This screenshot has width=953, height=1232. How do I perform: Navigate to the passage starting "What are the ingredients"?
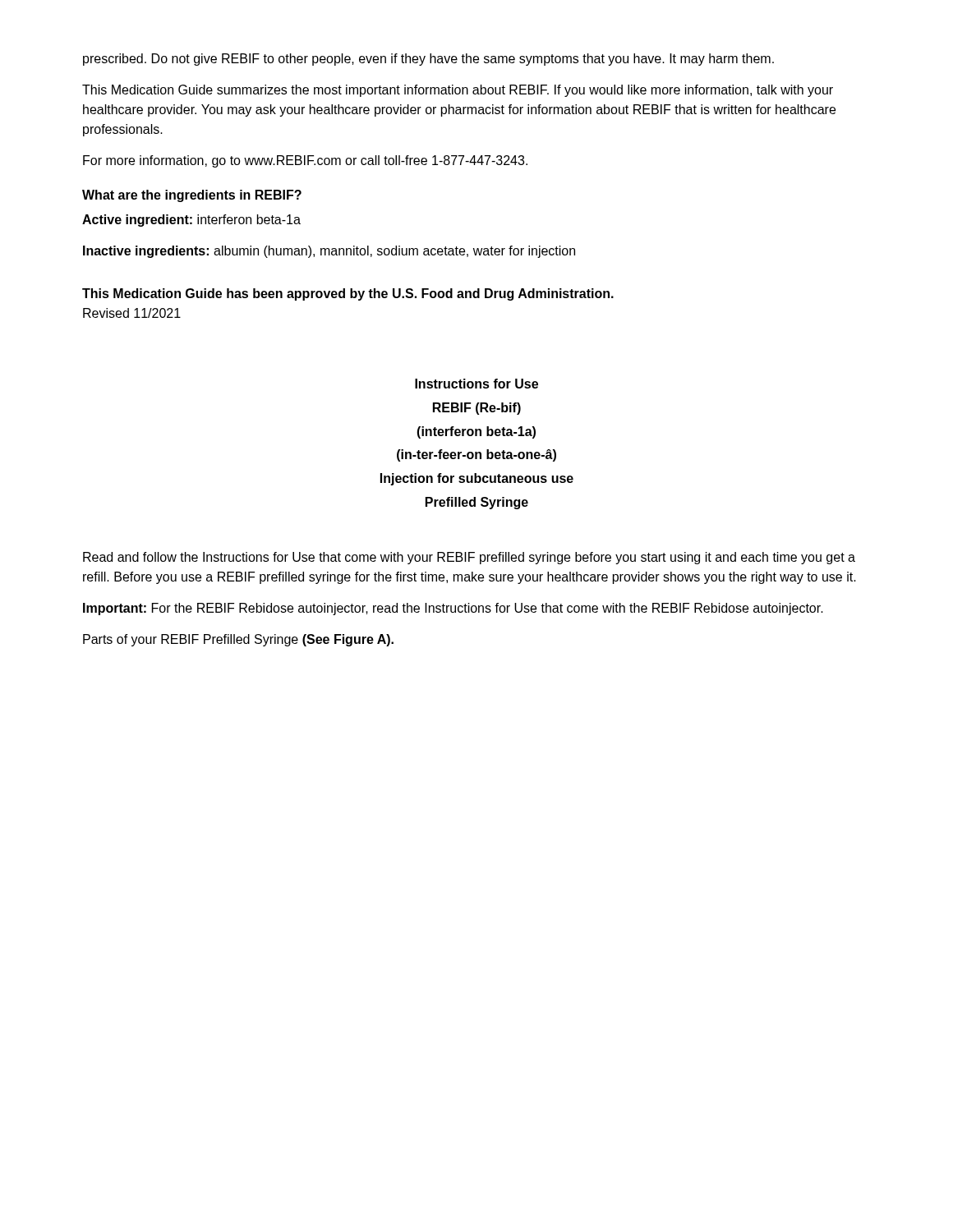coord(192,196)
